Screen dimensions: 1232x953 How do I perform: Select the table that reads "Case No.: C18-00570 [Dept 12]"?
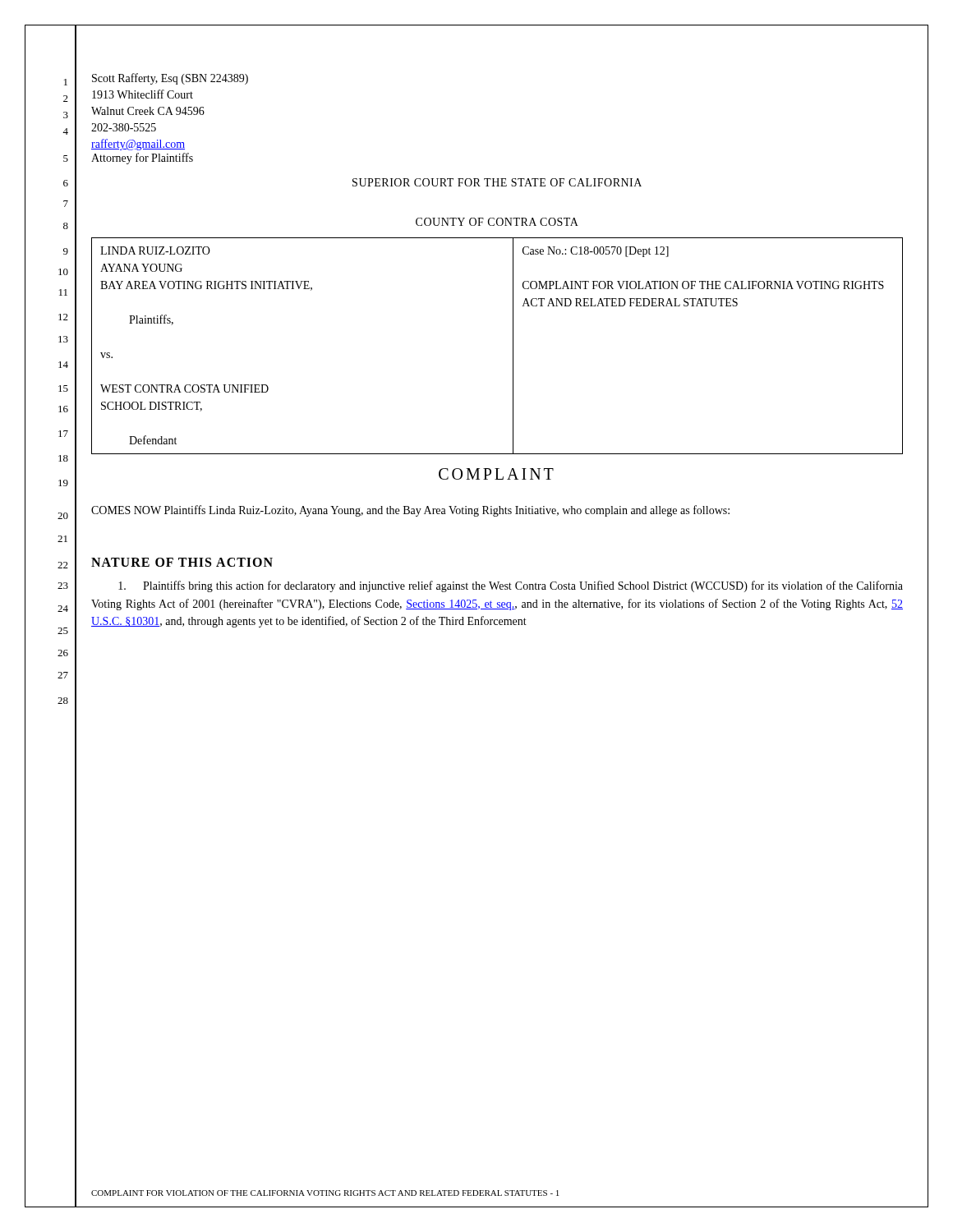click(497, 346)
